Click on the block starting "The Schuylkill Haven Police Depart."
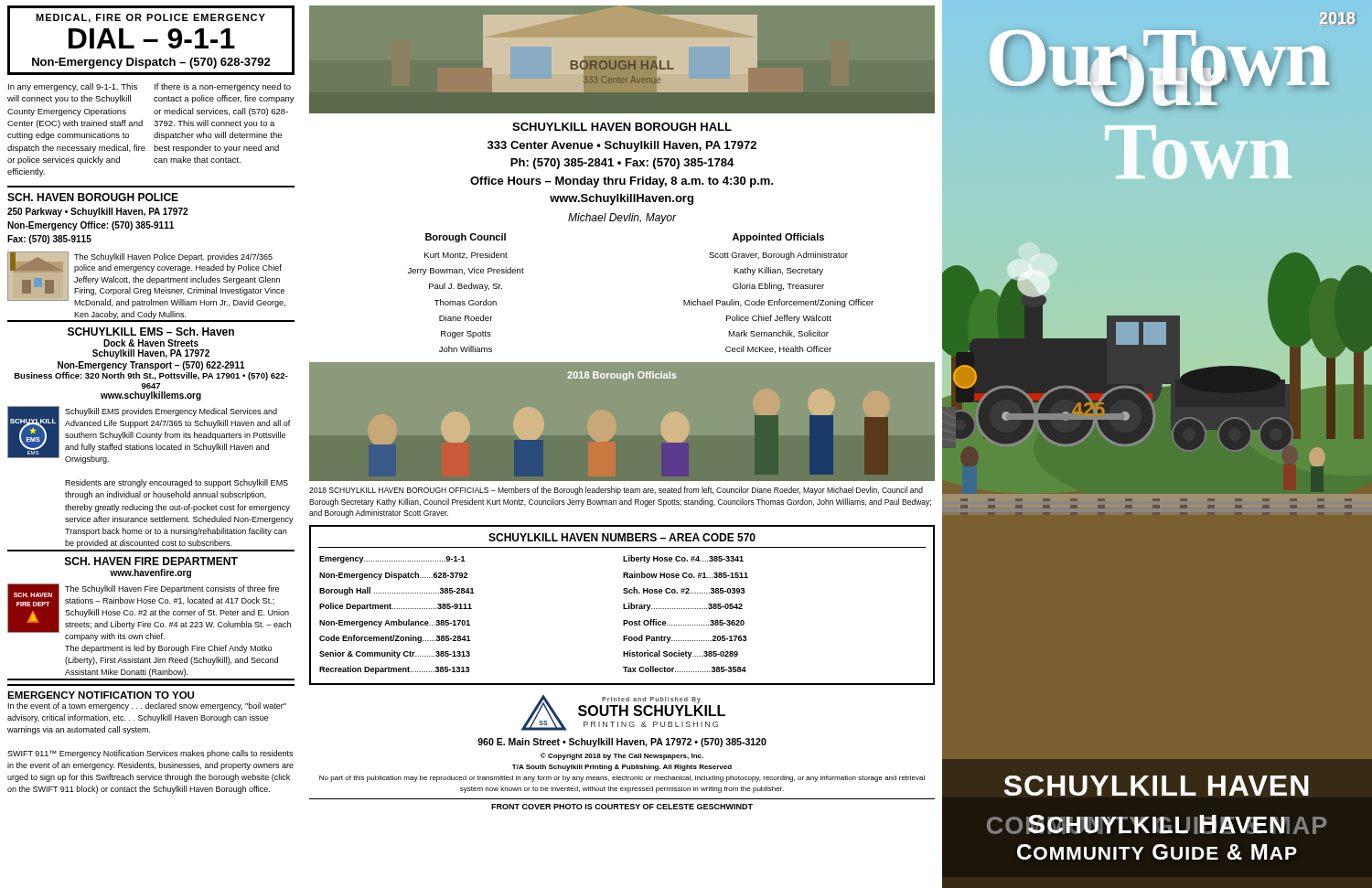 151,286
